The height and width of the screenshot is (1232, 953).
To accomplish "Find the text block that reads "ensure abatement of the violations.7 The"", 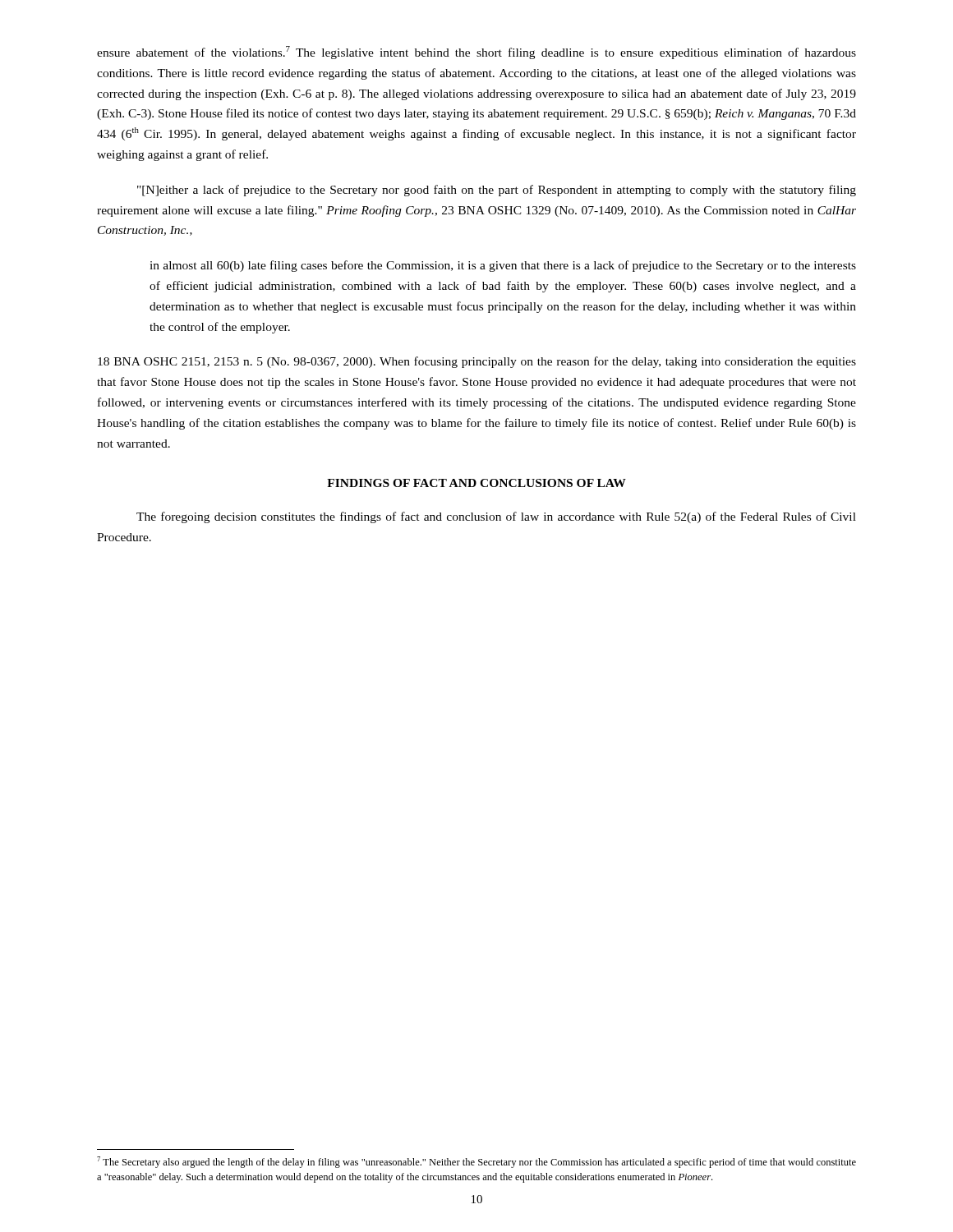I will pos(476,102).
